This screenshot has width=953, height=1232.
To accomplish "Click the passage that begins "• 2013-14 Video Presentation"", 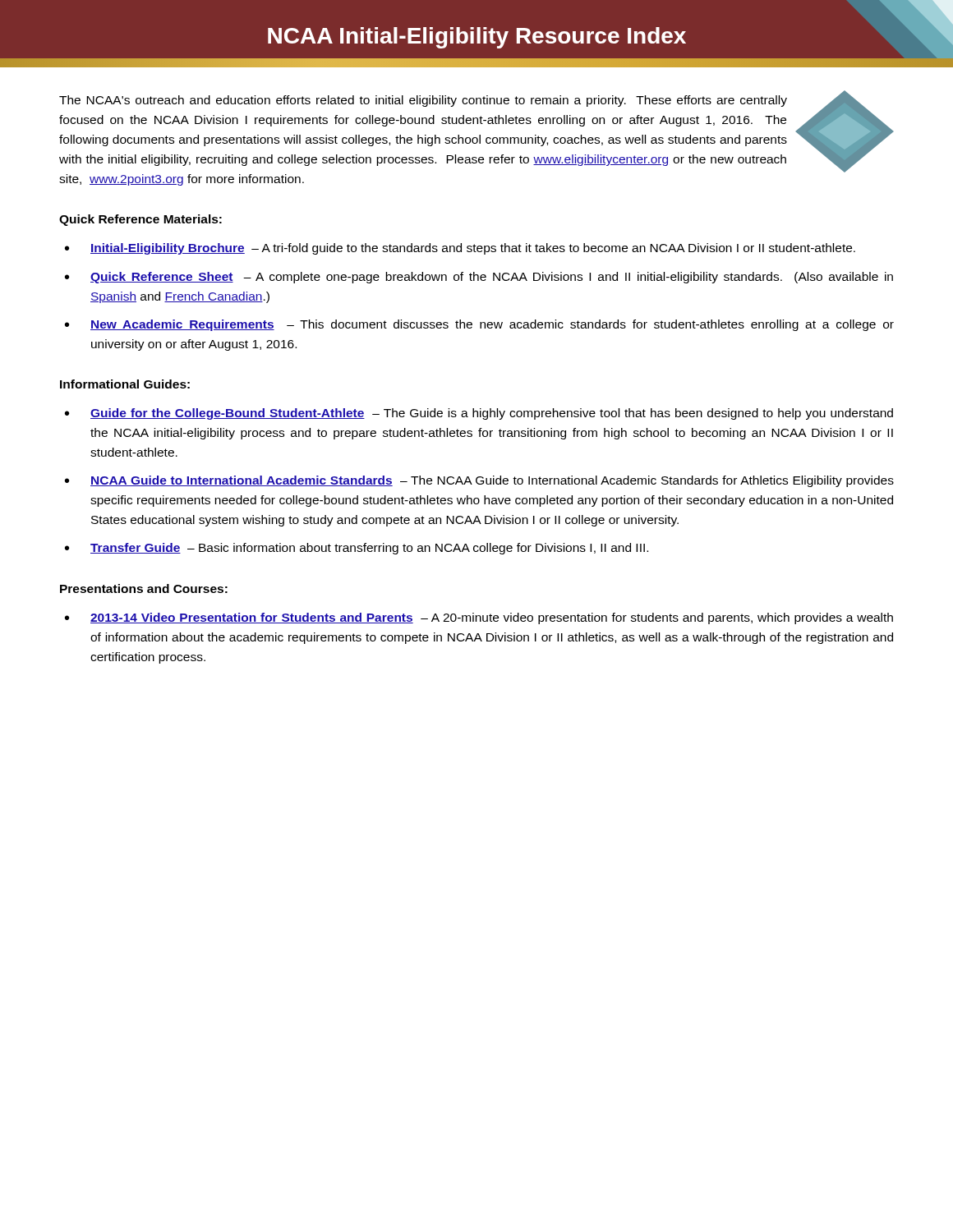I will click(x=476, y=638).
